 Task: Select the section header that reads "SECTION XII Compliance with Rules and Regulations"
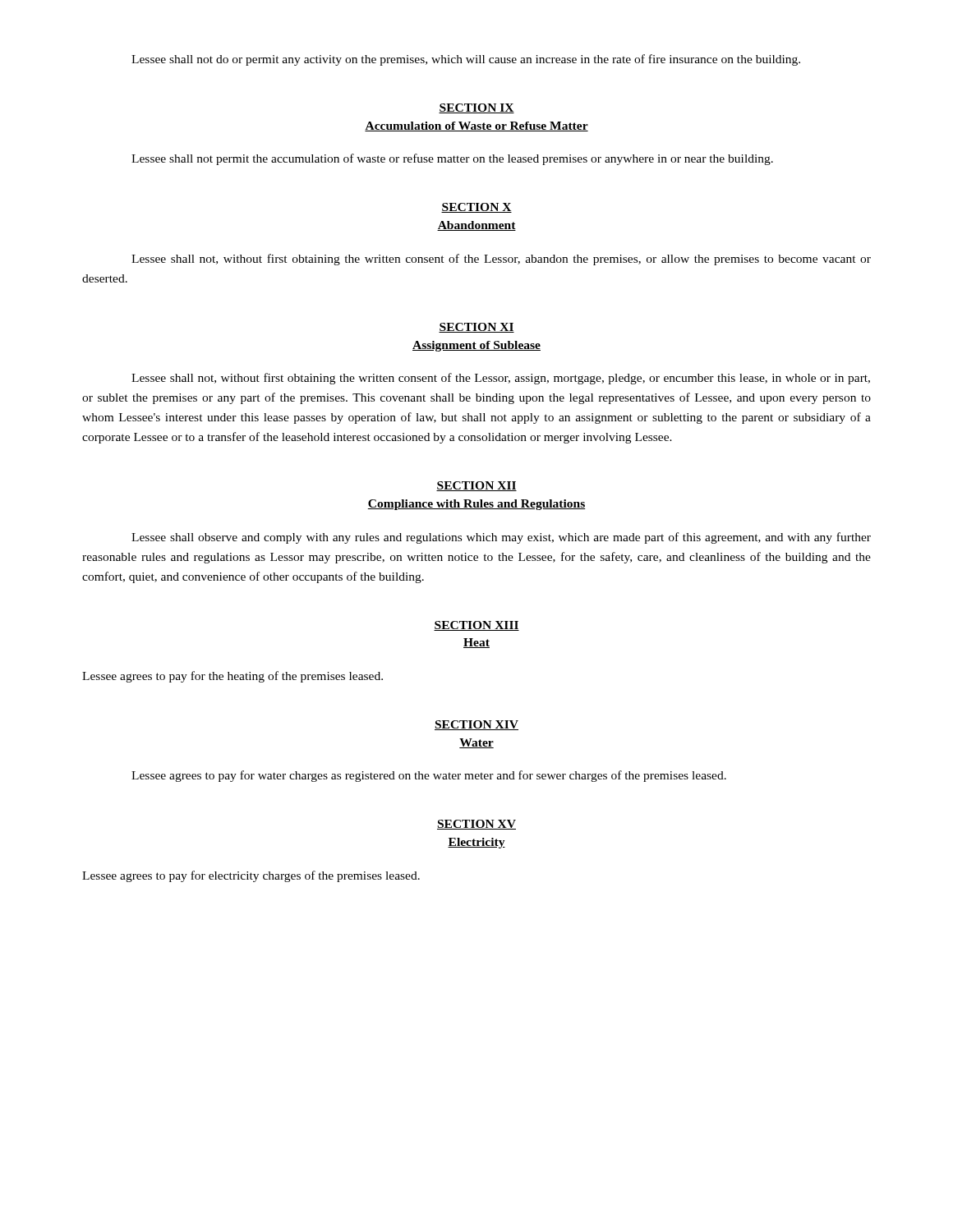(x=476, y=494)
